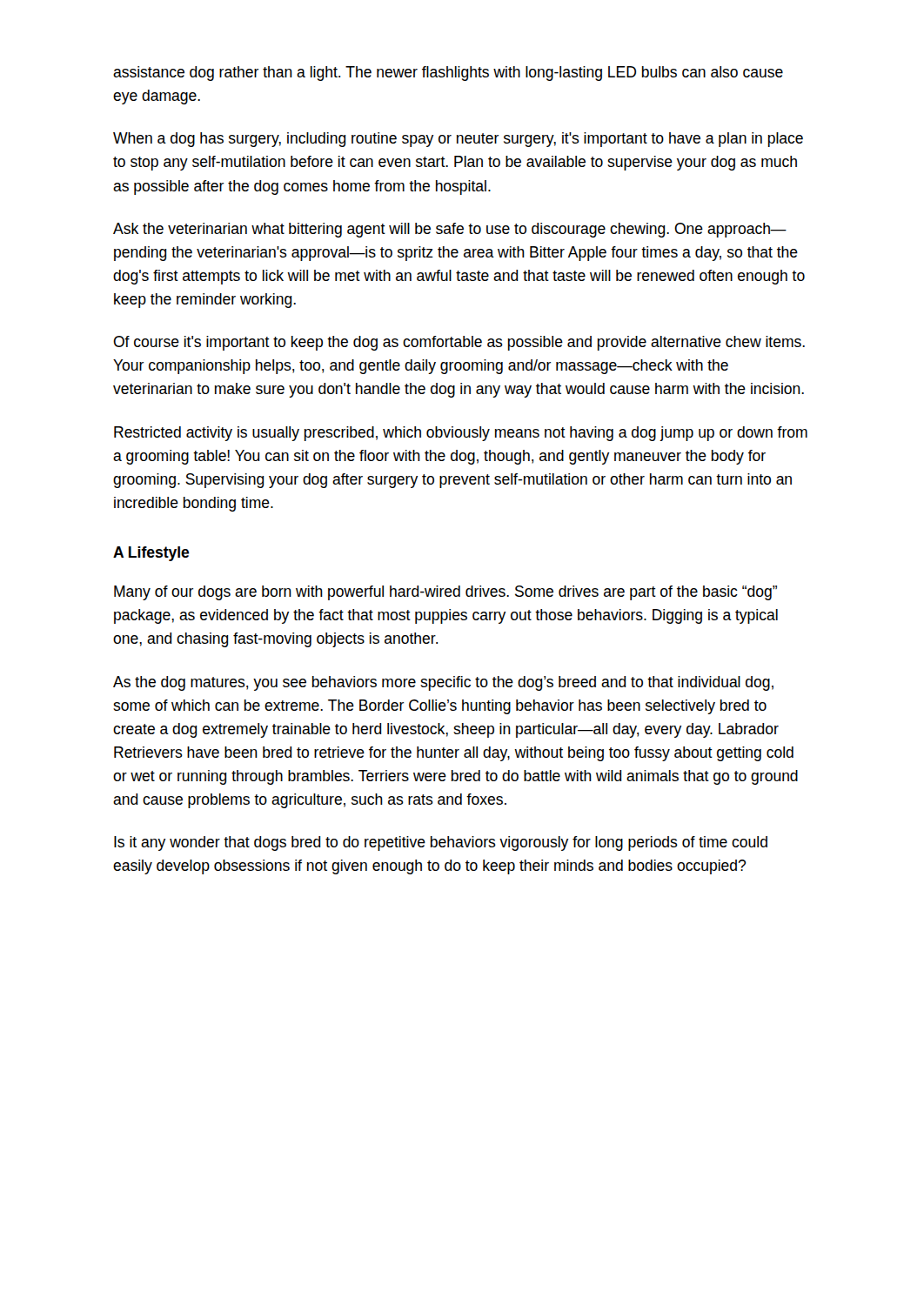Locate the passage starting "A Lifestyle"
924x1305 pixels.
[x=151, y=552]
